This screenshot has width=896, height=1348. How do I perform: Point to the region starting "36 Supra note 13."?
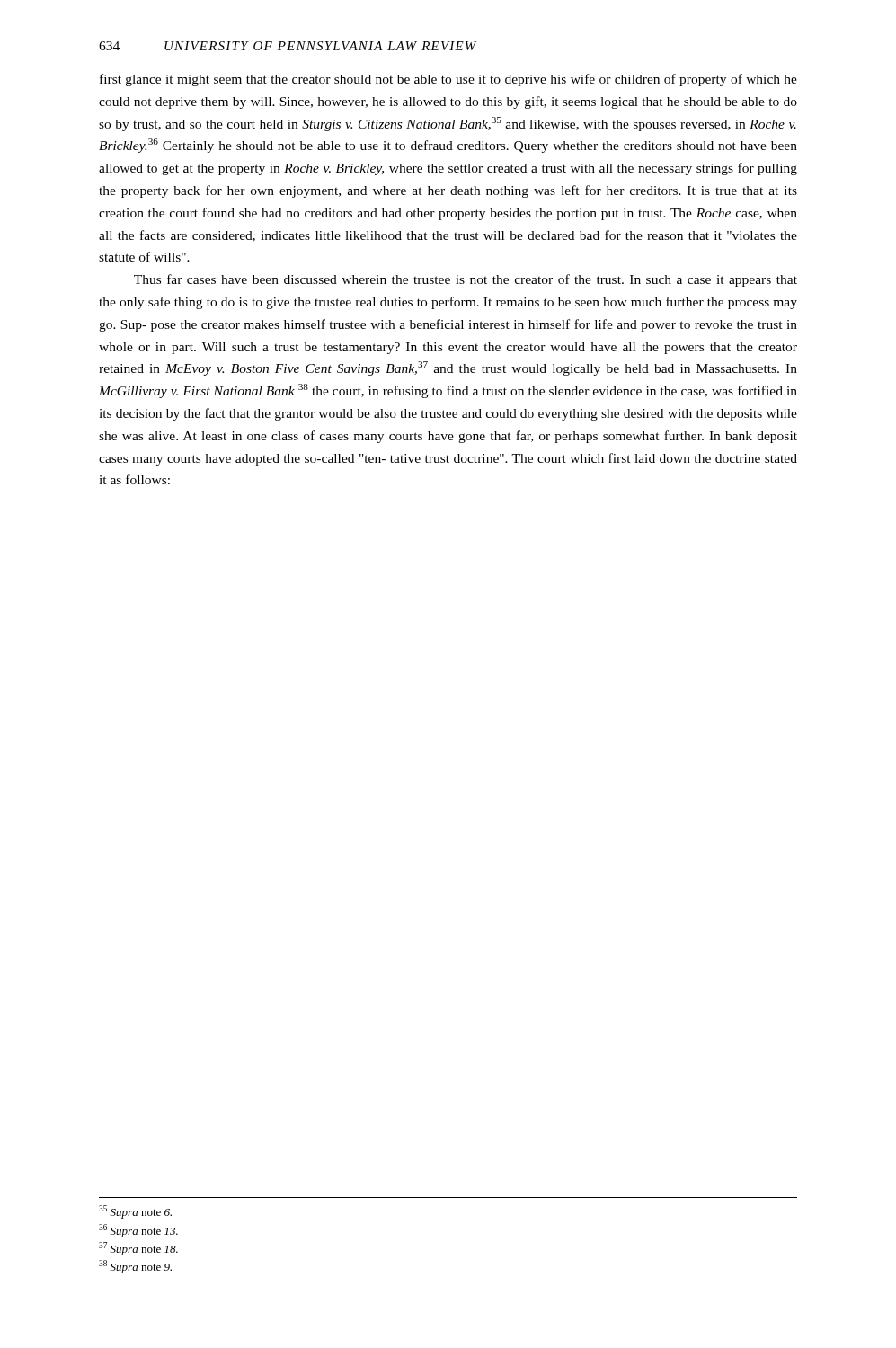click(x=139, y=1230)
